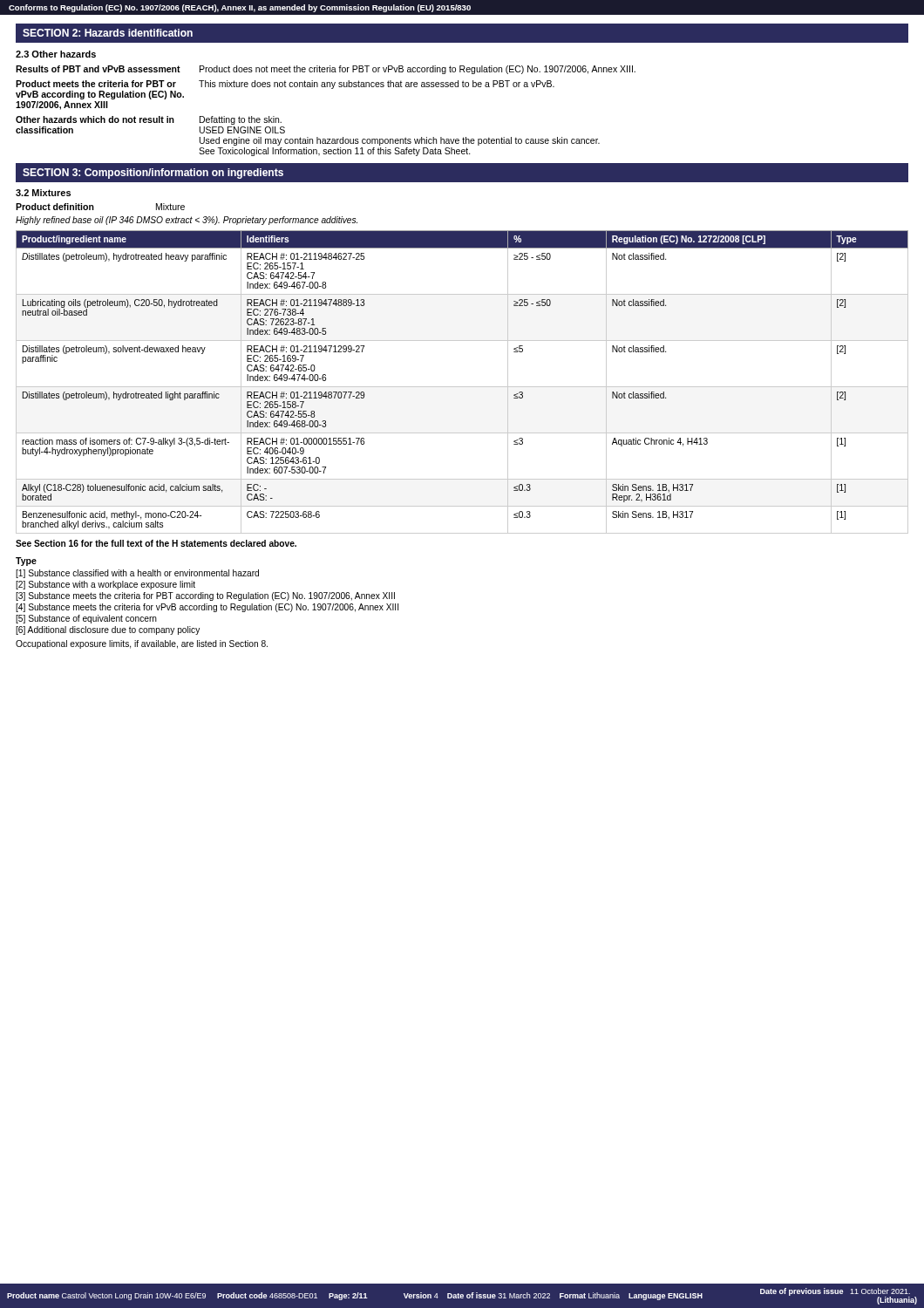924x1308 pixels.
Task: Where is the passage that starts "See Section 16 for the"?
Action: coord(156,544)
